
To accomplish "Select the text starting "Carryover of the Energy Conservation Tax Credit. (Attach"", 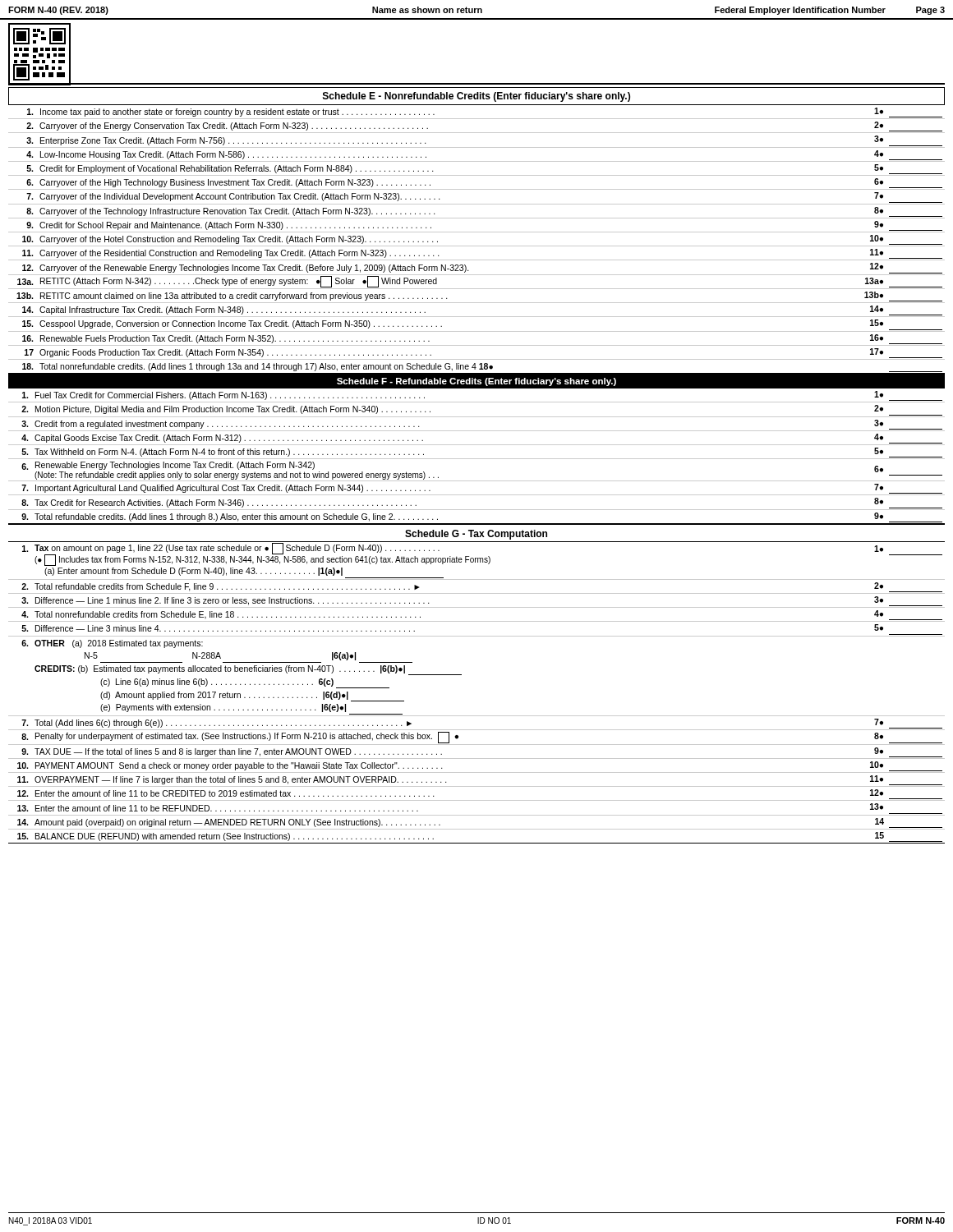I will point(234,126).
